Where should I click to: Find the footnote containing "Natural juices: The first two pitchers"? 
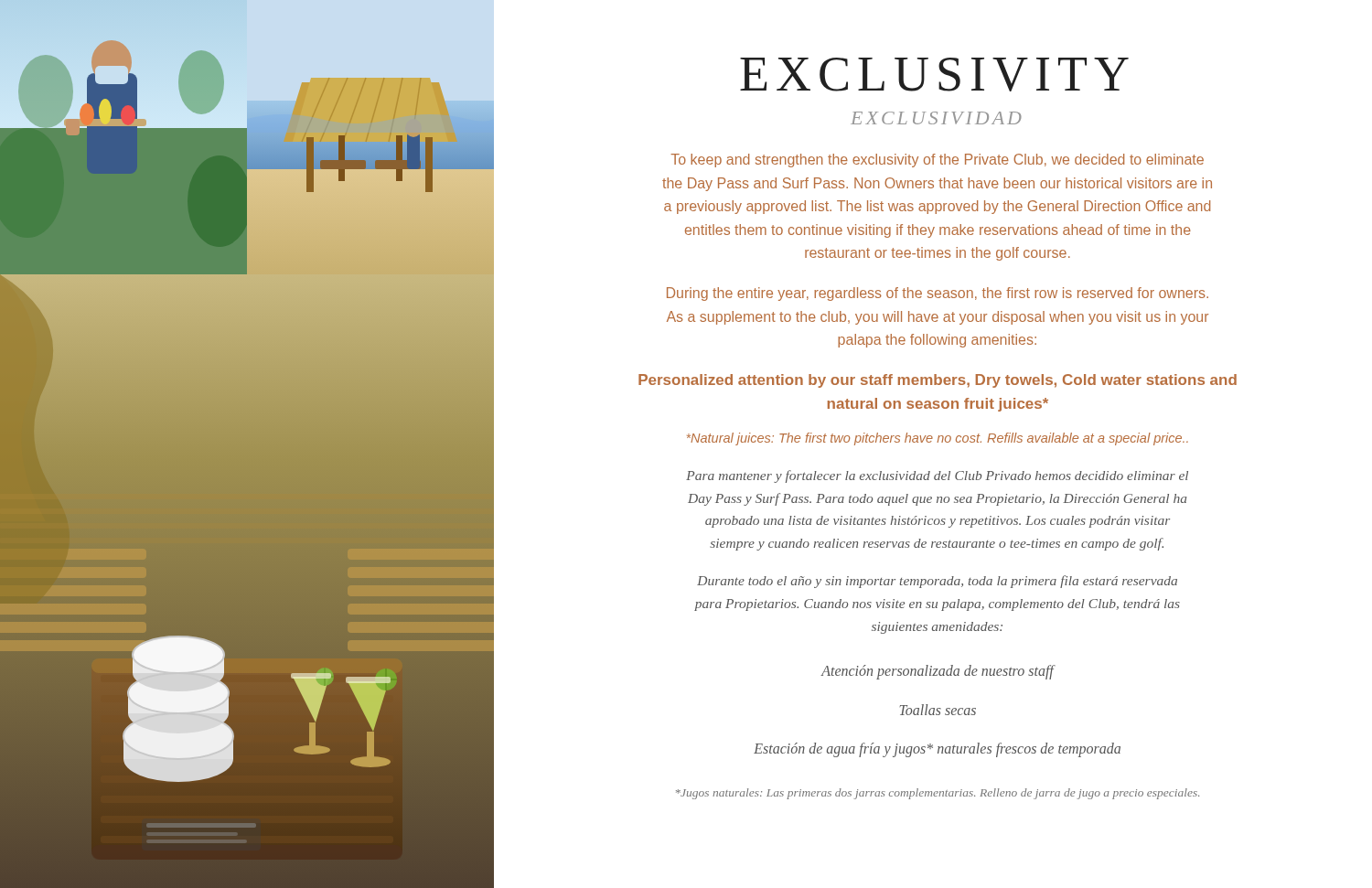tap(938, 438)
